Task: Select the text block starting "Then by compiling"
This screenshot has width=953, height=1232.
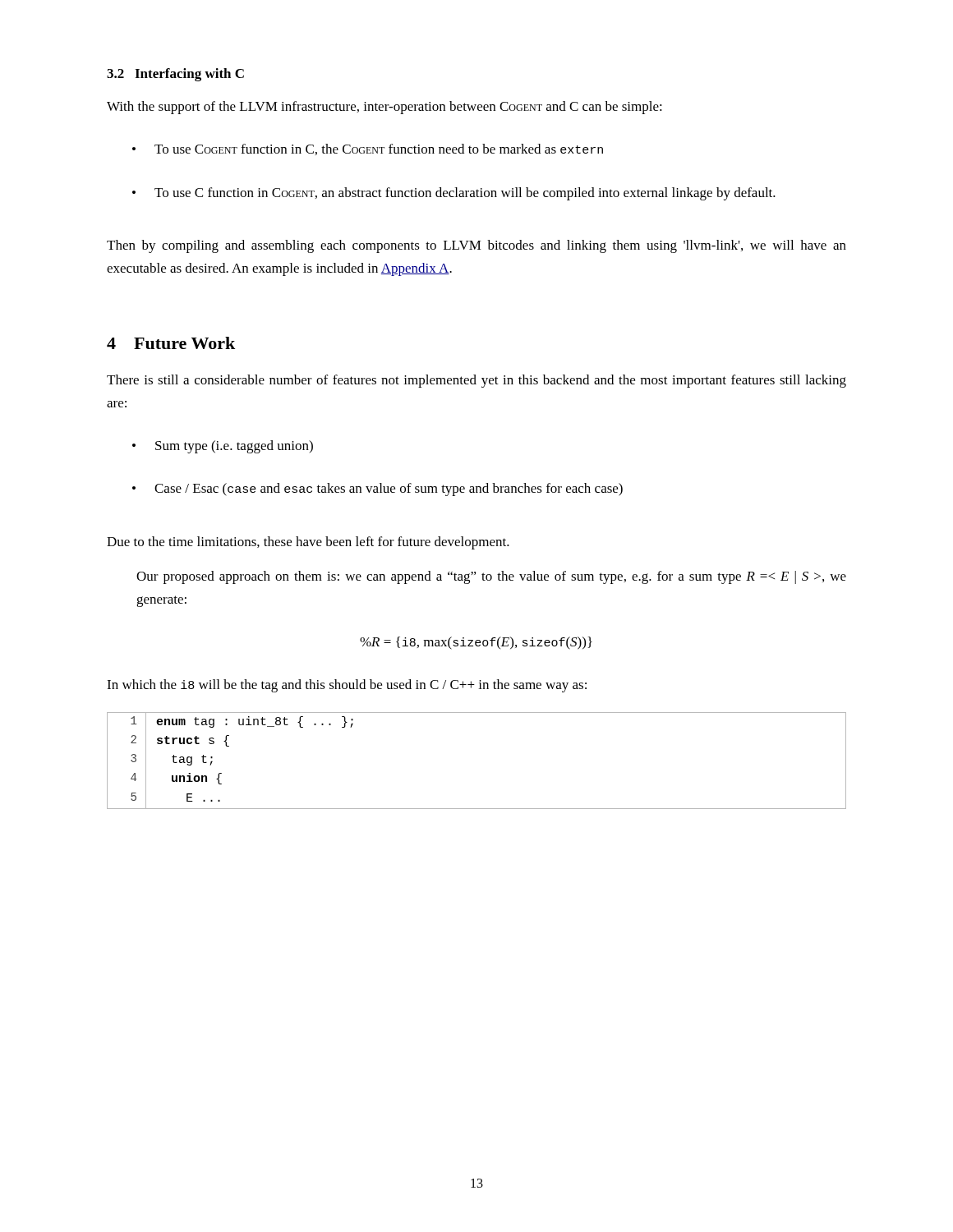Action: (476, 257)
